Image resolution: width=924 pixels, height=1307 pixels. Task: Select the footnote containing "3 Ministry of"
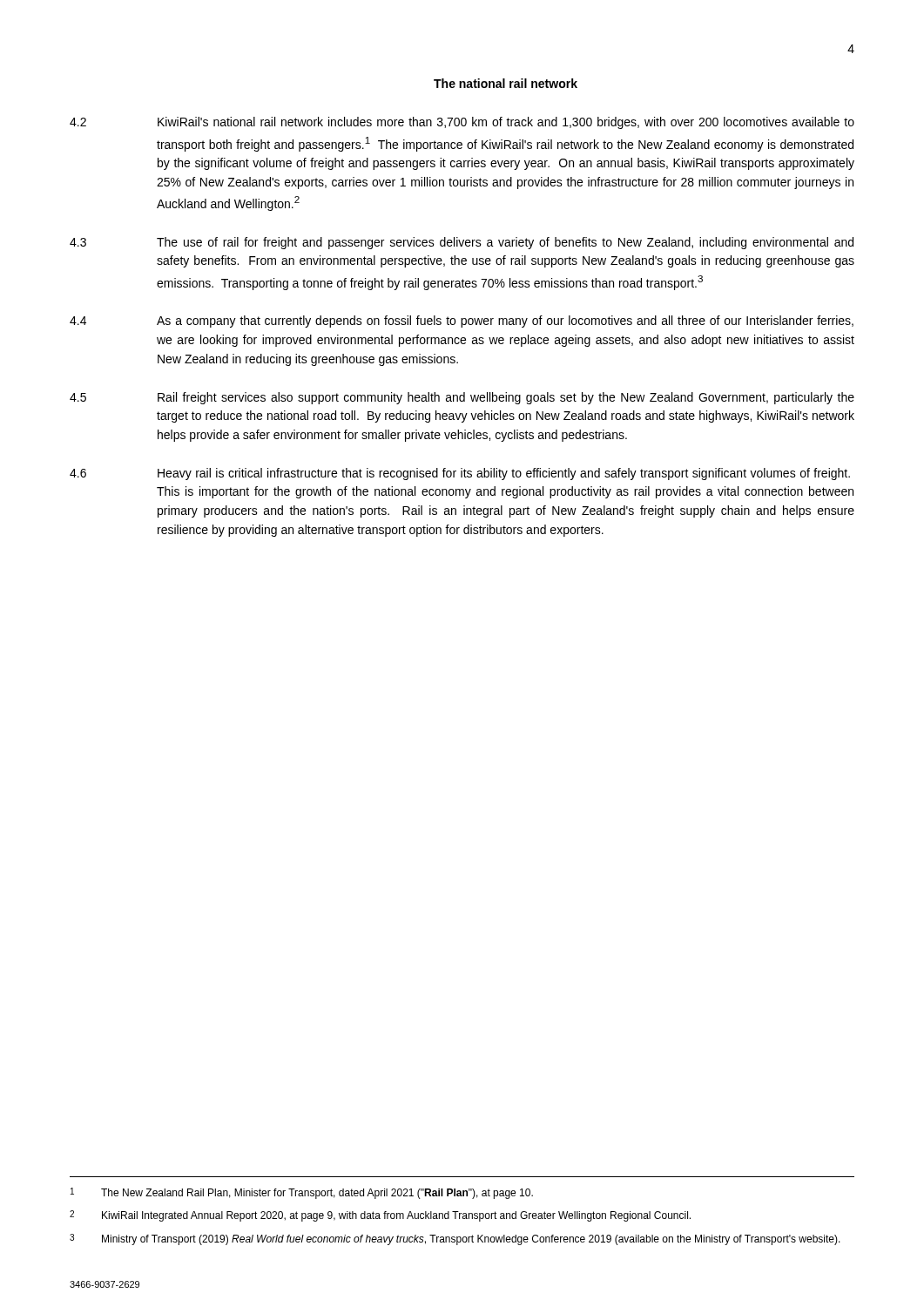coord(462,1241)
